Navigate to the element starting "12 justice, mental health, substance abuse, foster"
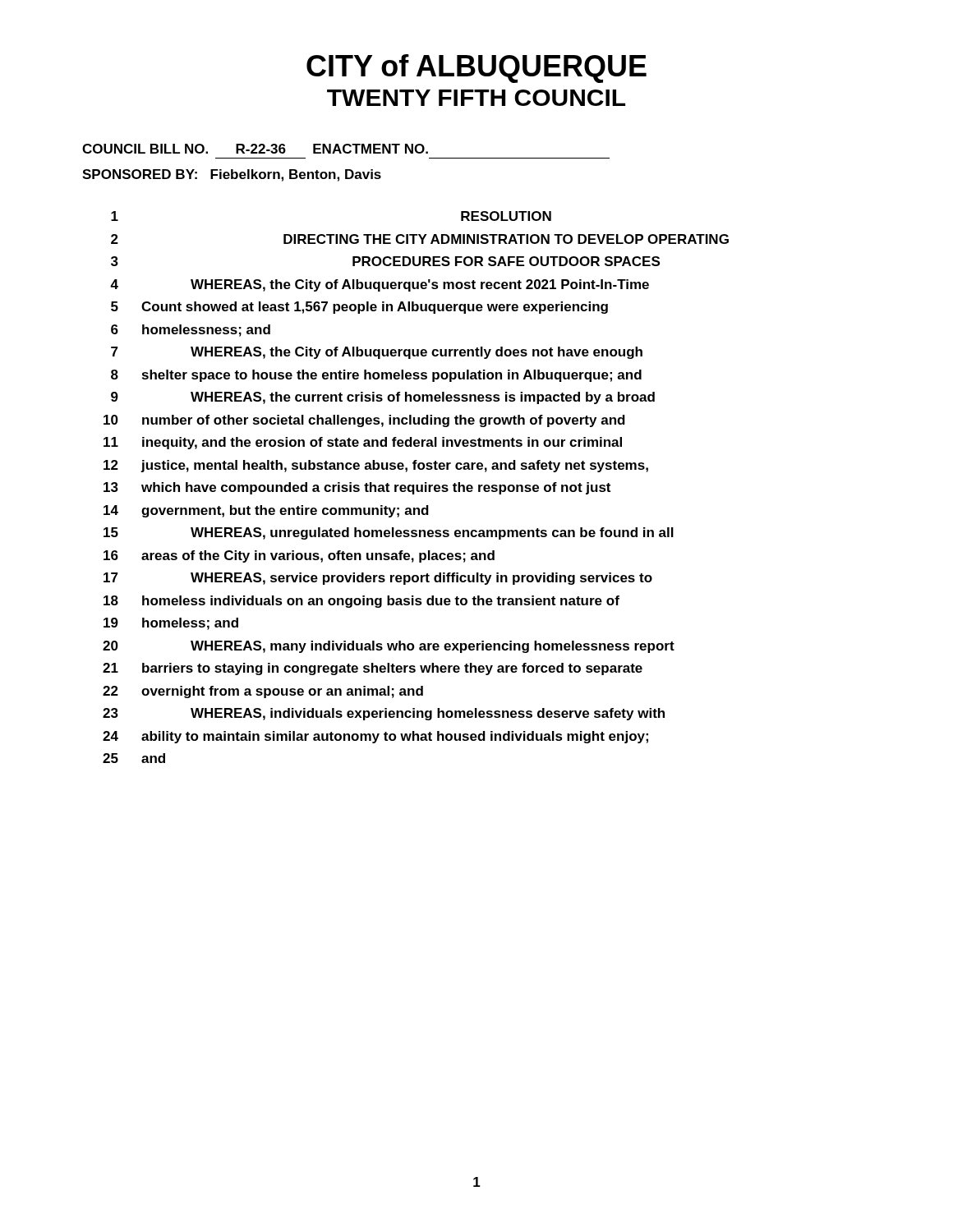The height and width of the screenshot is (1232, 953). (476, 465)
